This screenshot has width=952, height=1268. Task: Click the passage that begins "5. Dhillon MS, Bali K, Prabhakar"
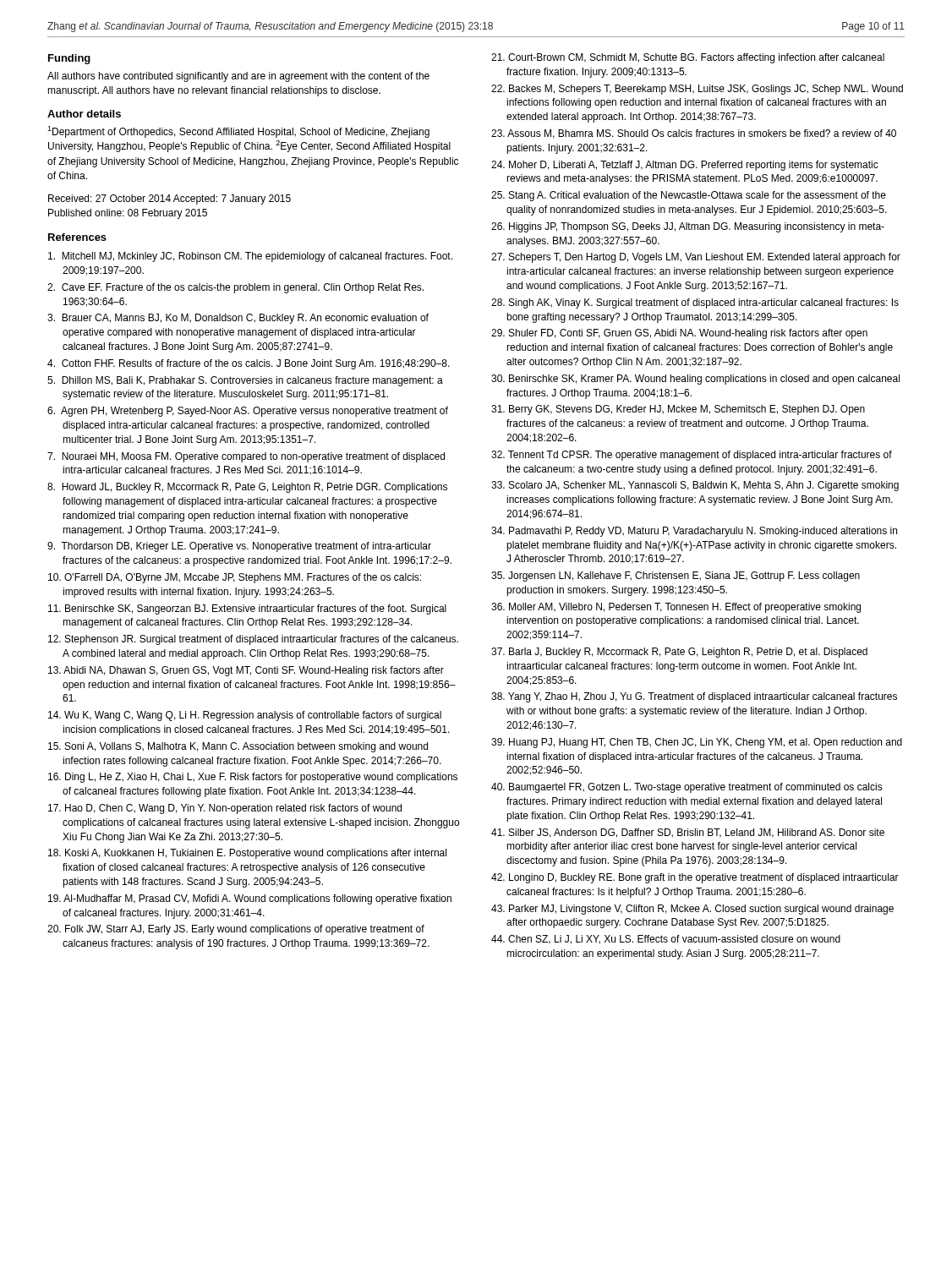click(245, 387)
